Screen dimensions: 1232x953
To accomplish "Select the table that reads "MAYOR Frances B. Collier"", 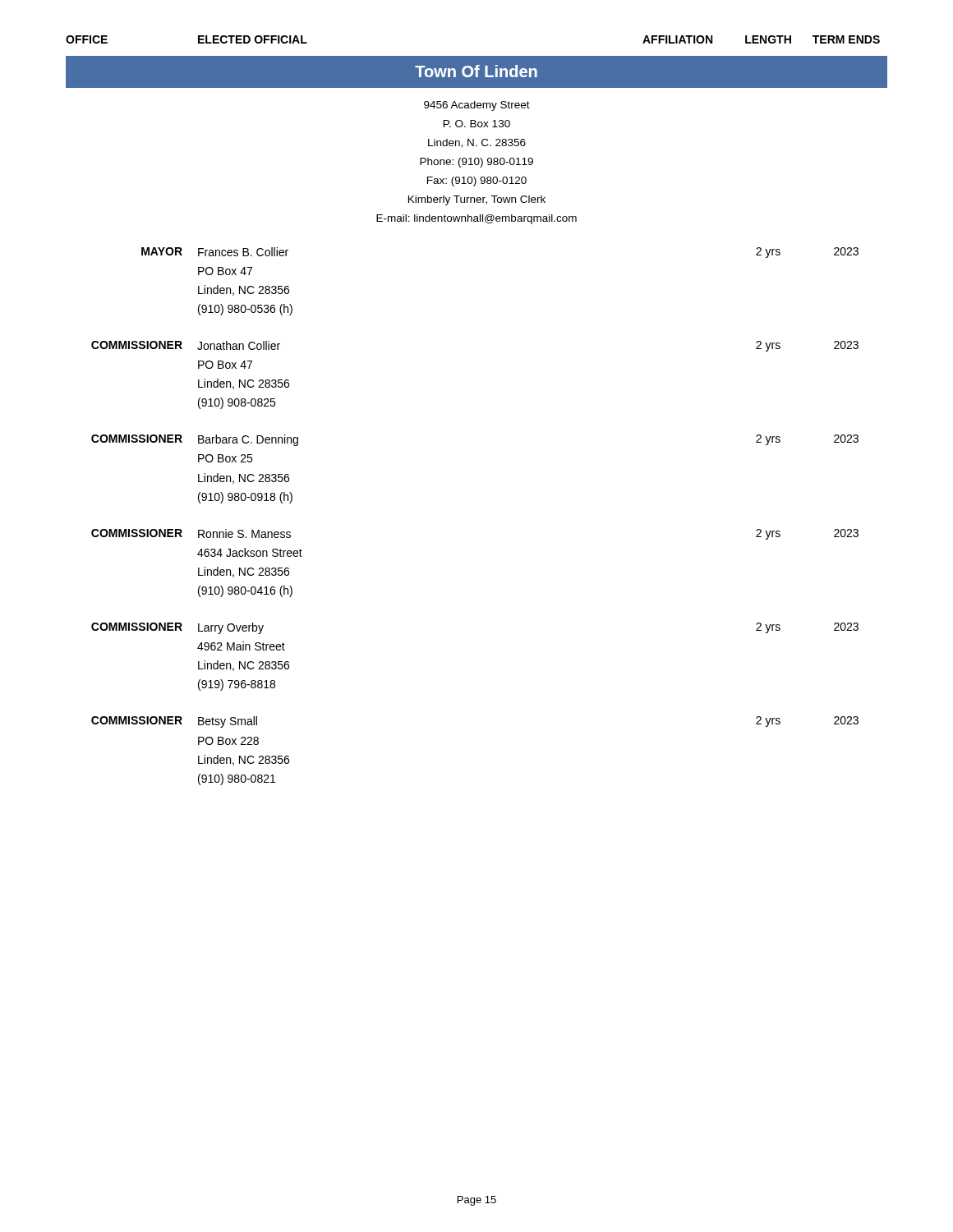I will coord(476,516).
